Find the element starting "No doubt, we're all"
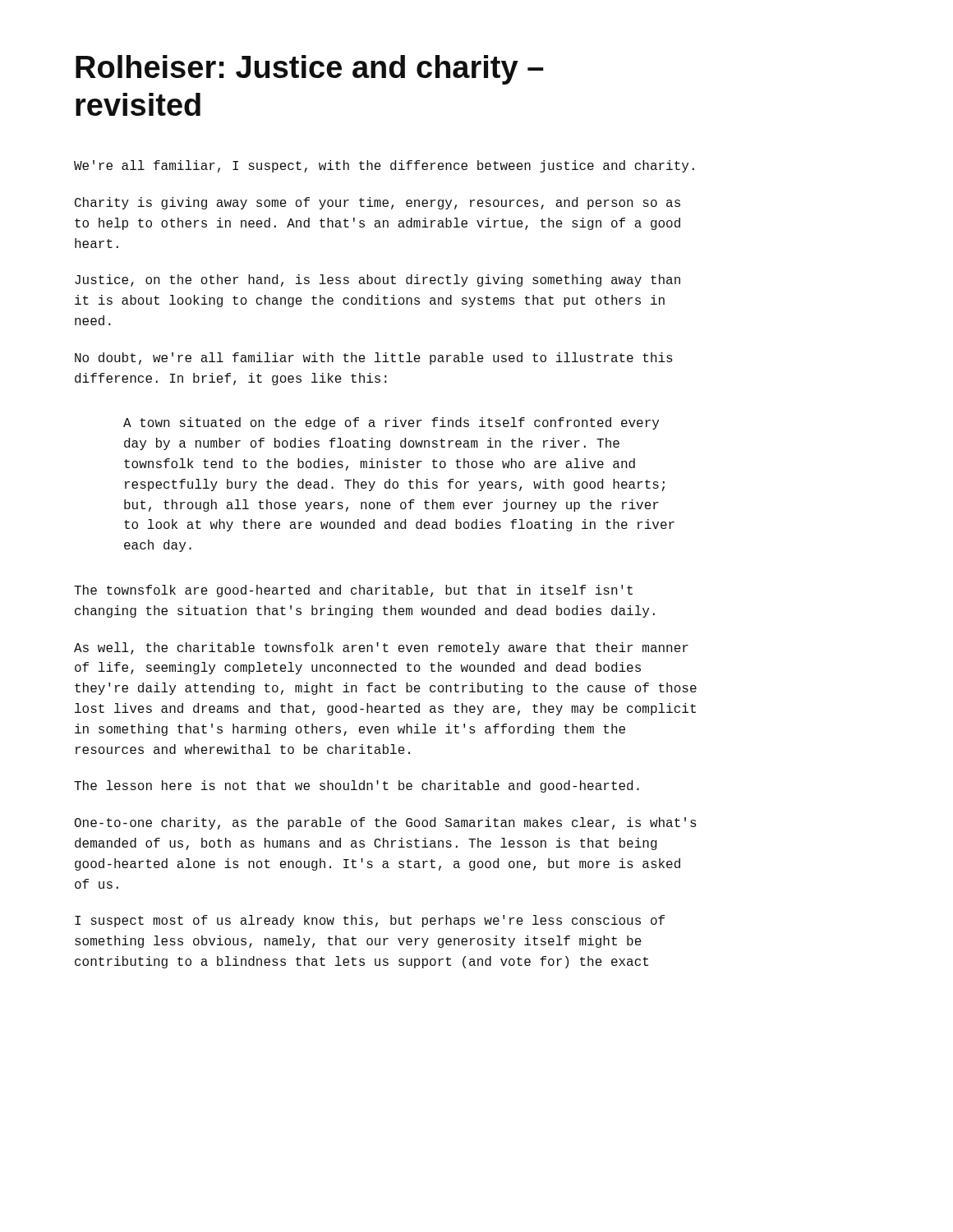The width and height of the screenshot is (953, 1232). tap(374, 369)
